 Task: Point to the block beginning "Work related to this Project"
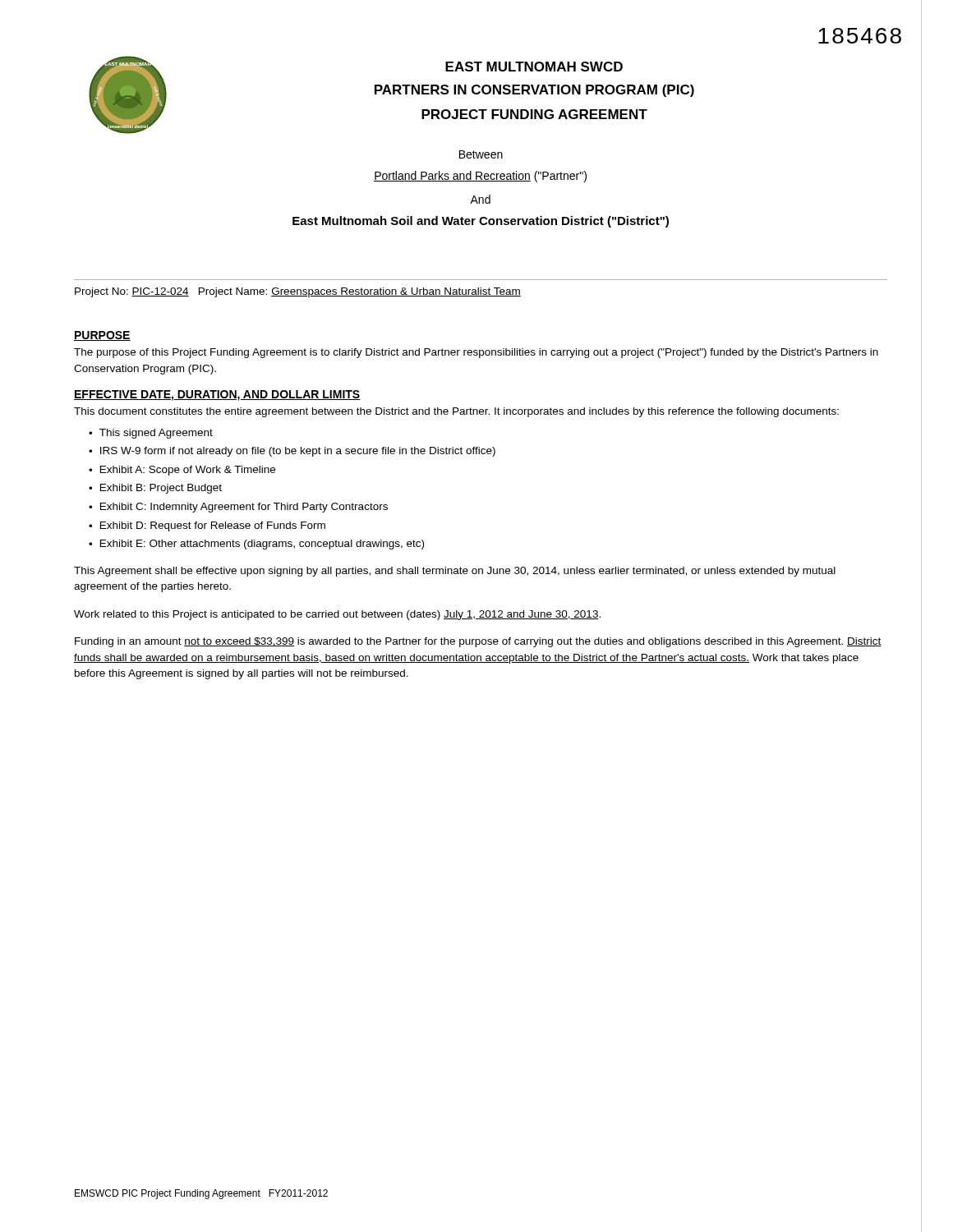pyautogui.click(x=338, y=614)
